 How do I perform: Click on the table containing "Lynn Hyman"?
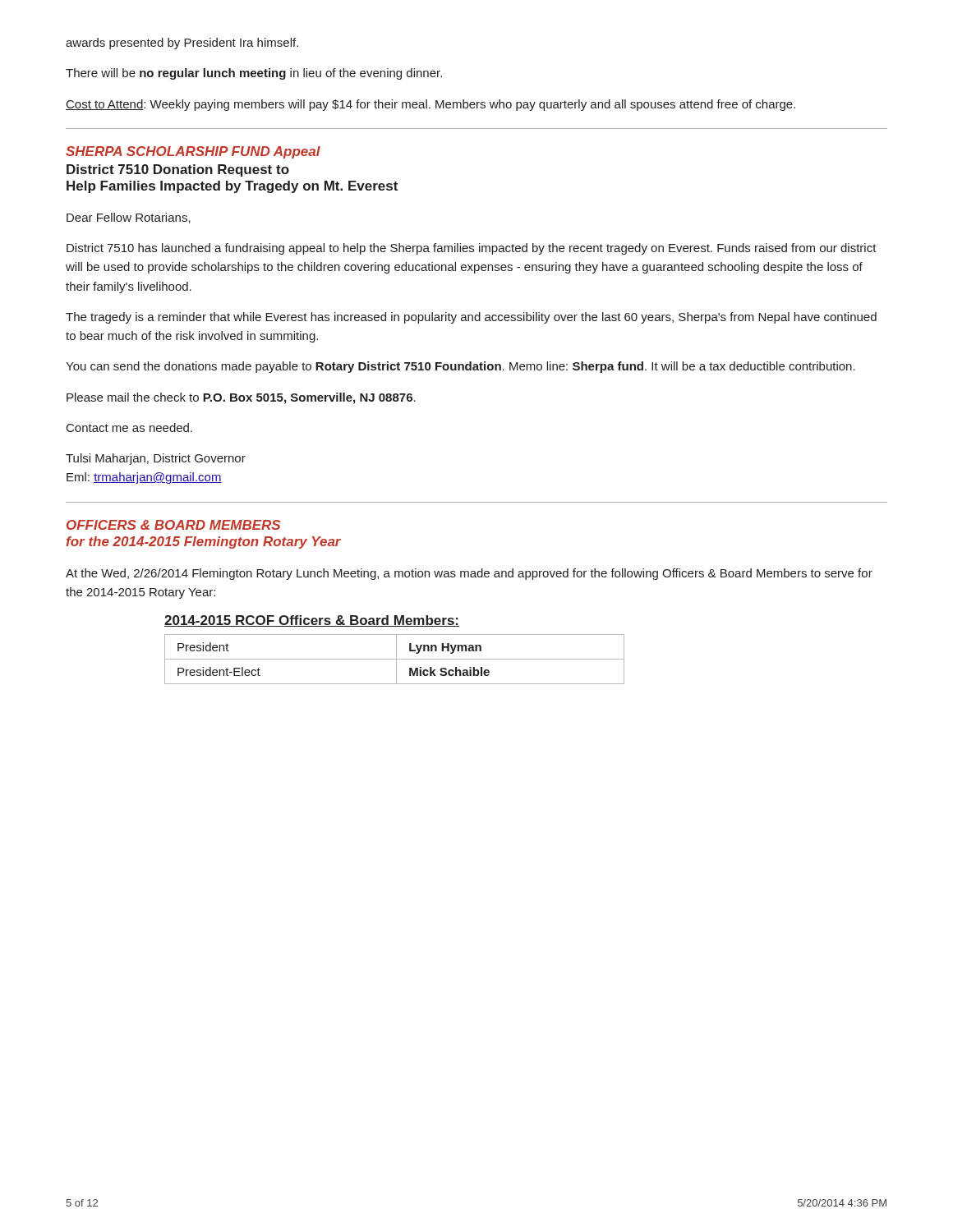[501, 648]
